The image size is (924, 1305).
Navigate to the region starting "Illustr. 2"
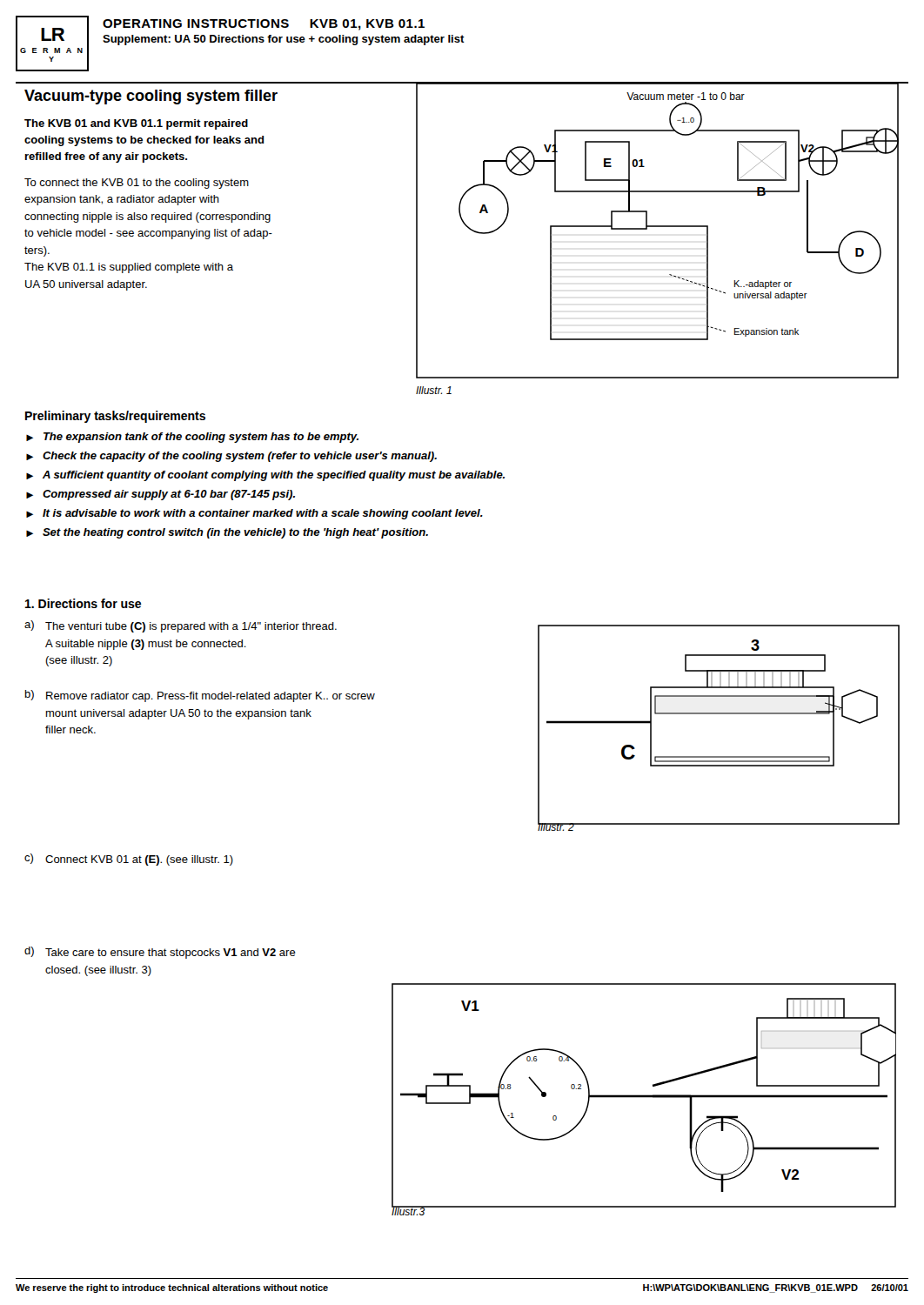[556, 827]
